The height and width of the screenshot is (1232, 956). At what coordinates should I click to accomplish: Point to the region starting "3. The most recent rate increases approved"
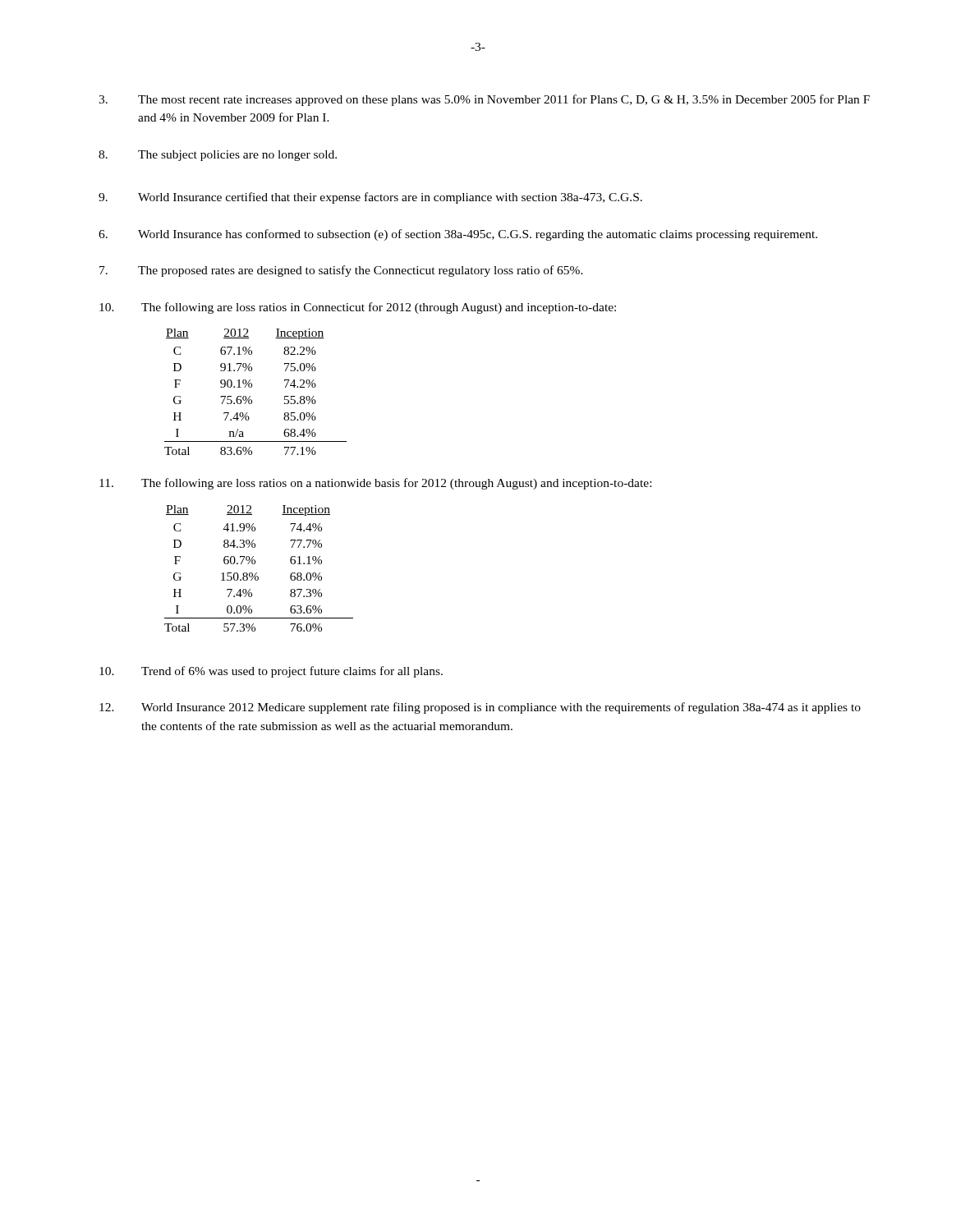click(x=486, y=109)
